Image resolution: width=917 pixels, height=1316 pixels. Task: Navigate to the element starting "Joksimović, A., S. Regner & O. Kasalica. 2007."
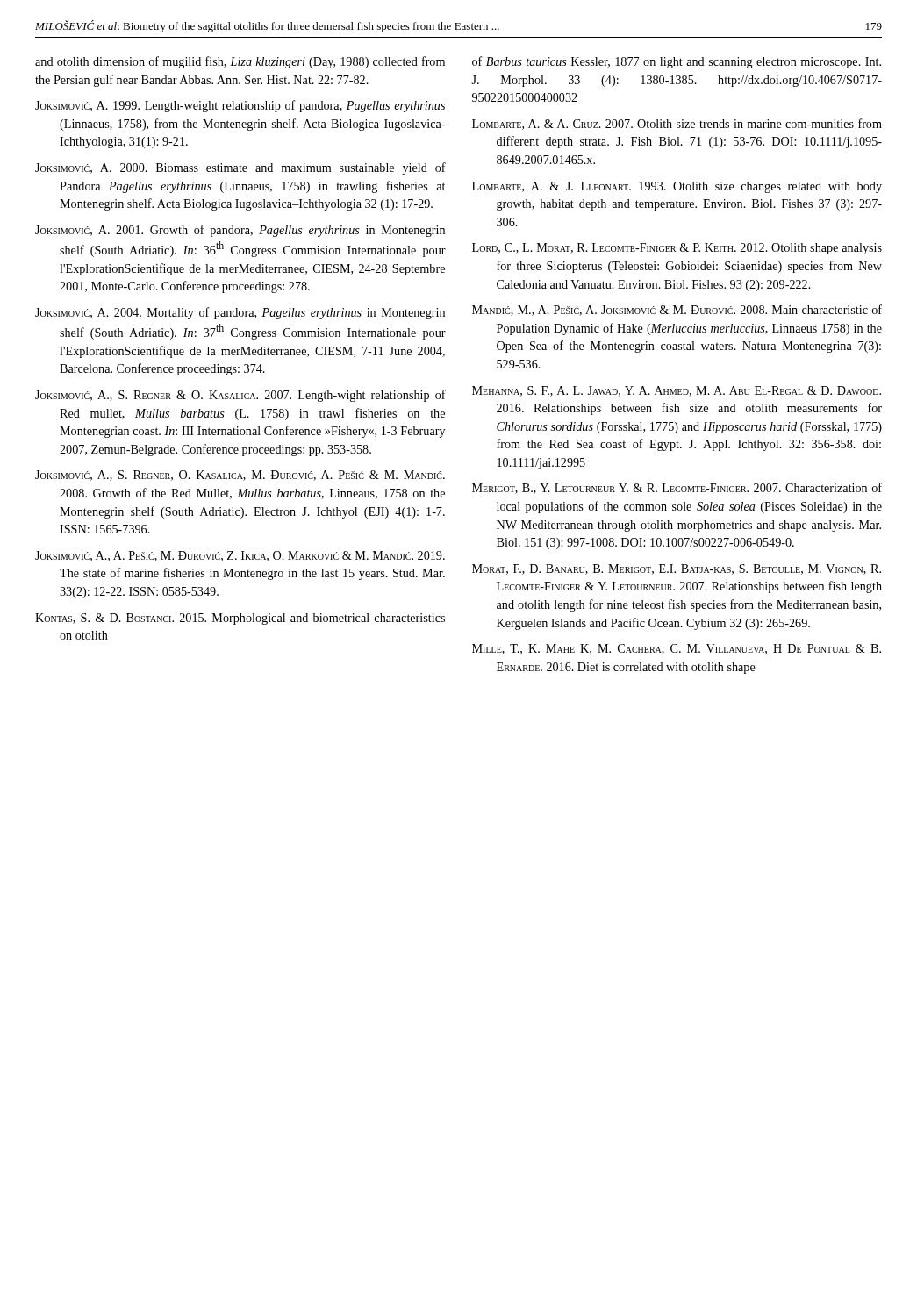point(240,422)
